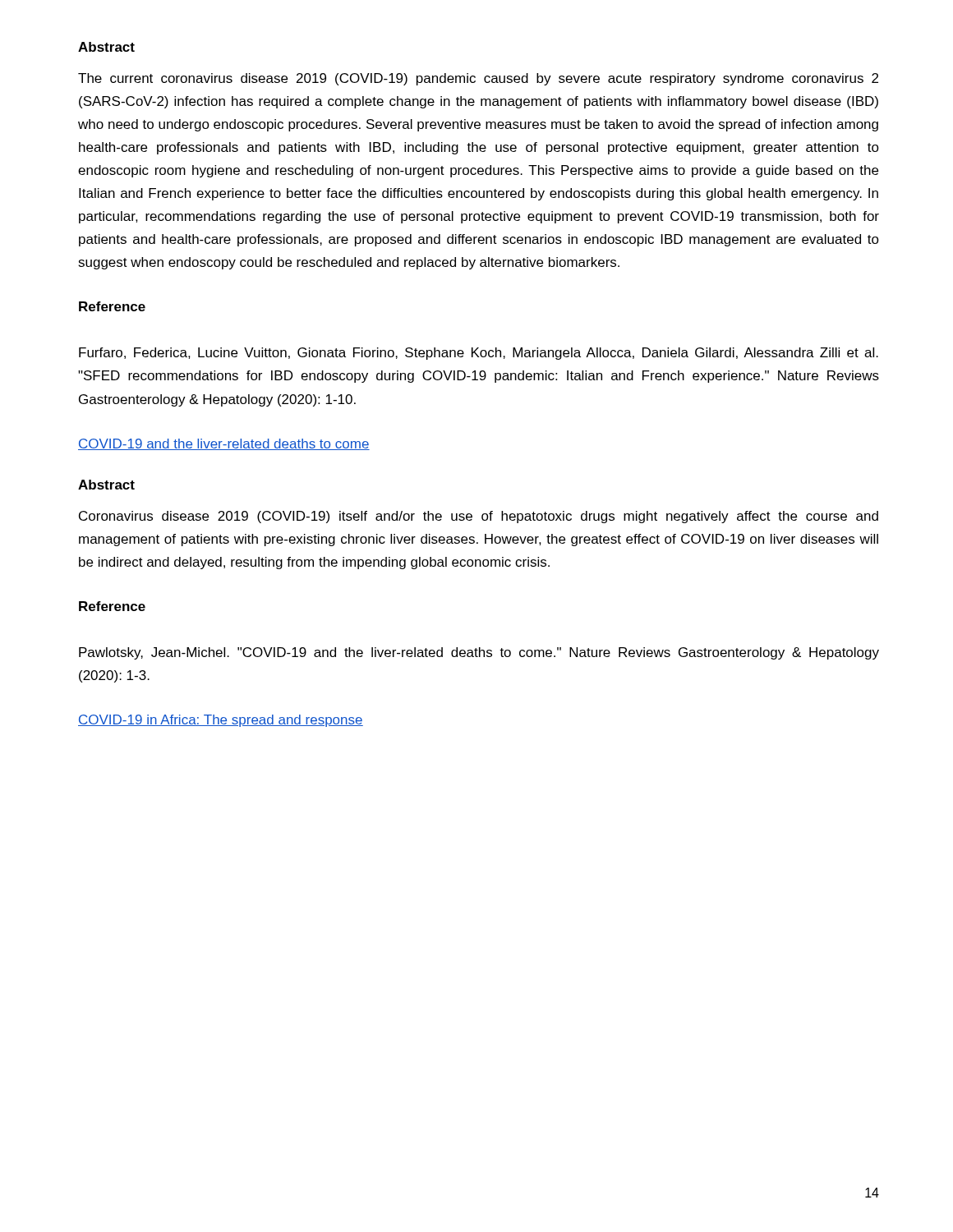Point to the text starting "COVID-19 and the liver-related deaths to come"

[224, 444]
